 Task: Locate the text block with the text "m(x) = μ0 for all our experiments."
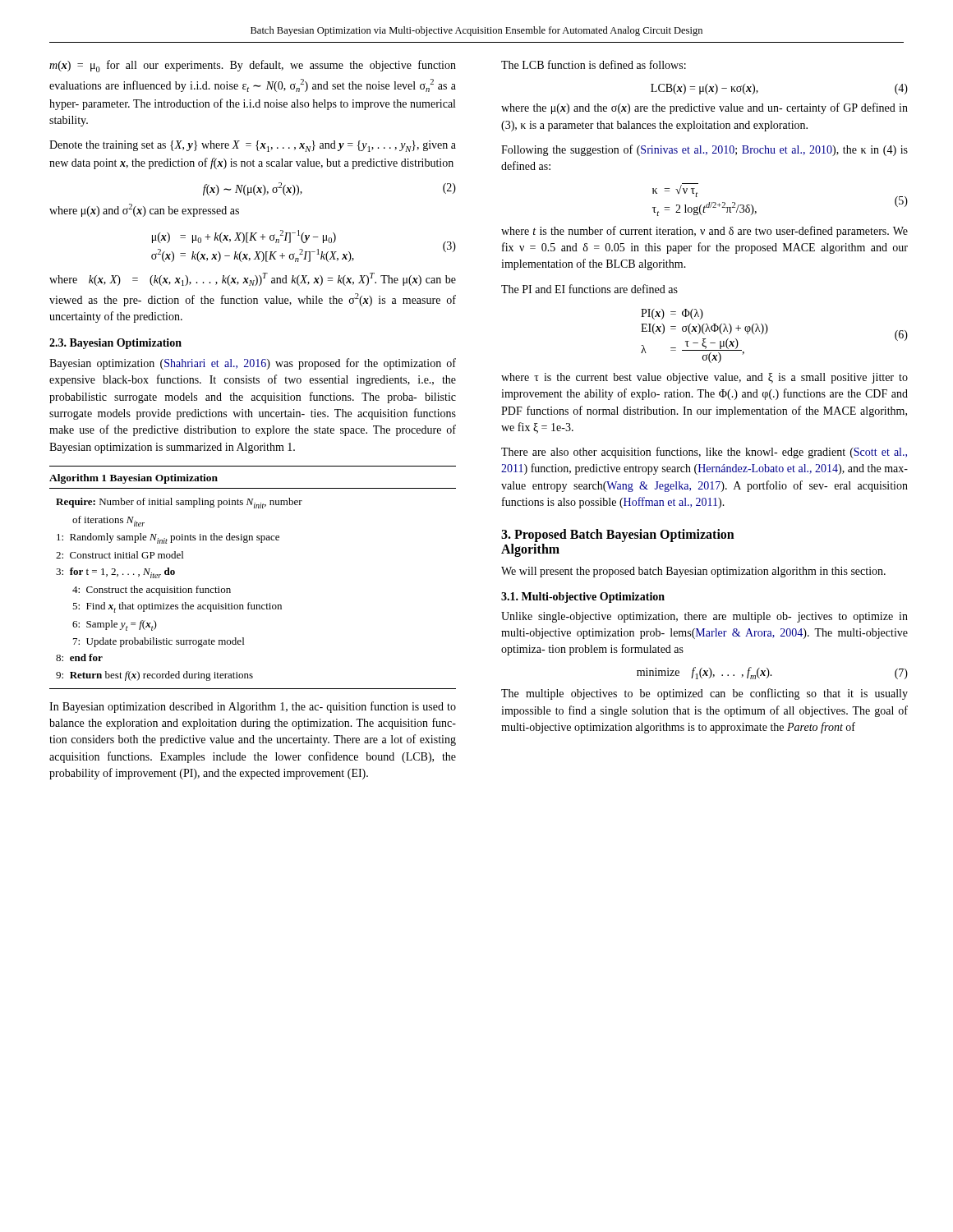pyautogui.click(x=253, y=93)
